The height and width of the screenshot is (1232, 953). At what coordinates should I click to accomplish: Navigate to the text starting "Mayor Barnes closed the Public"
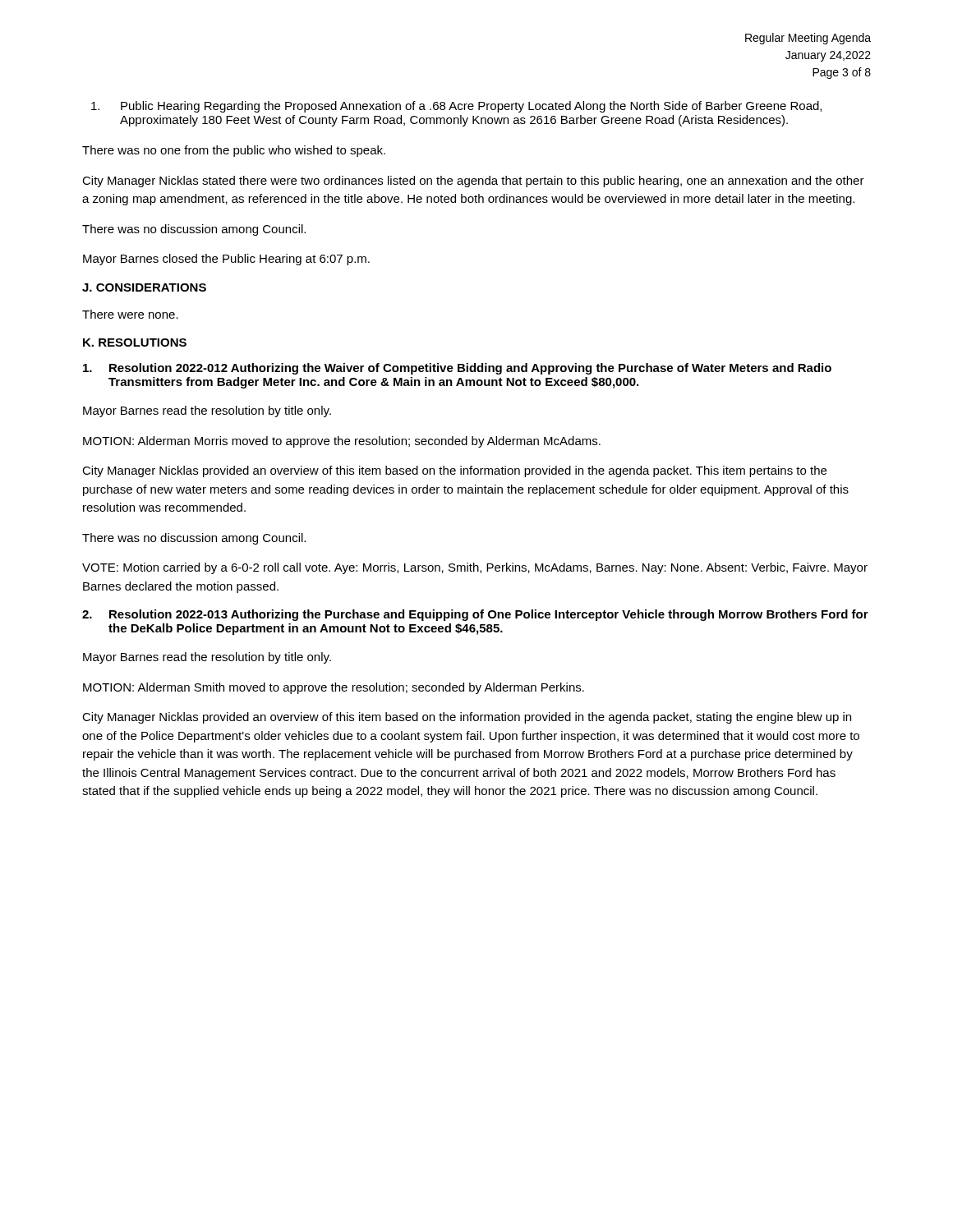(226, 258)
